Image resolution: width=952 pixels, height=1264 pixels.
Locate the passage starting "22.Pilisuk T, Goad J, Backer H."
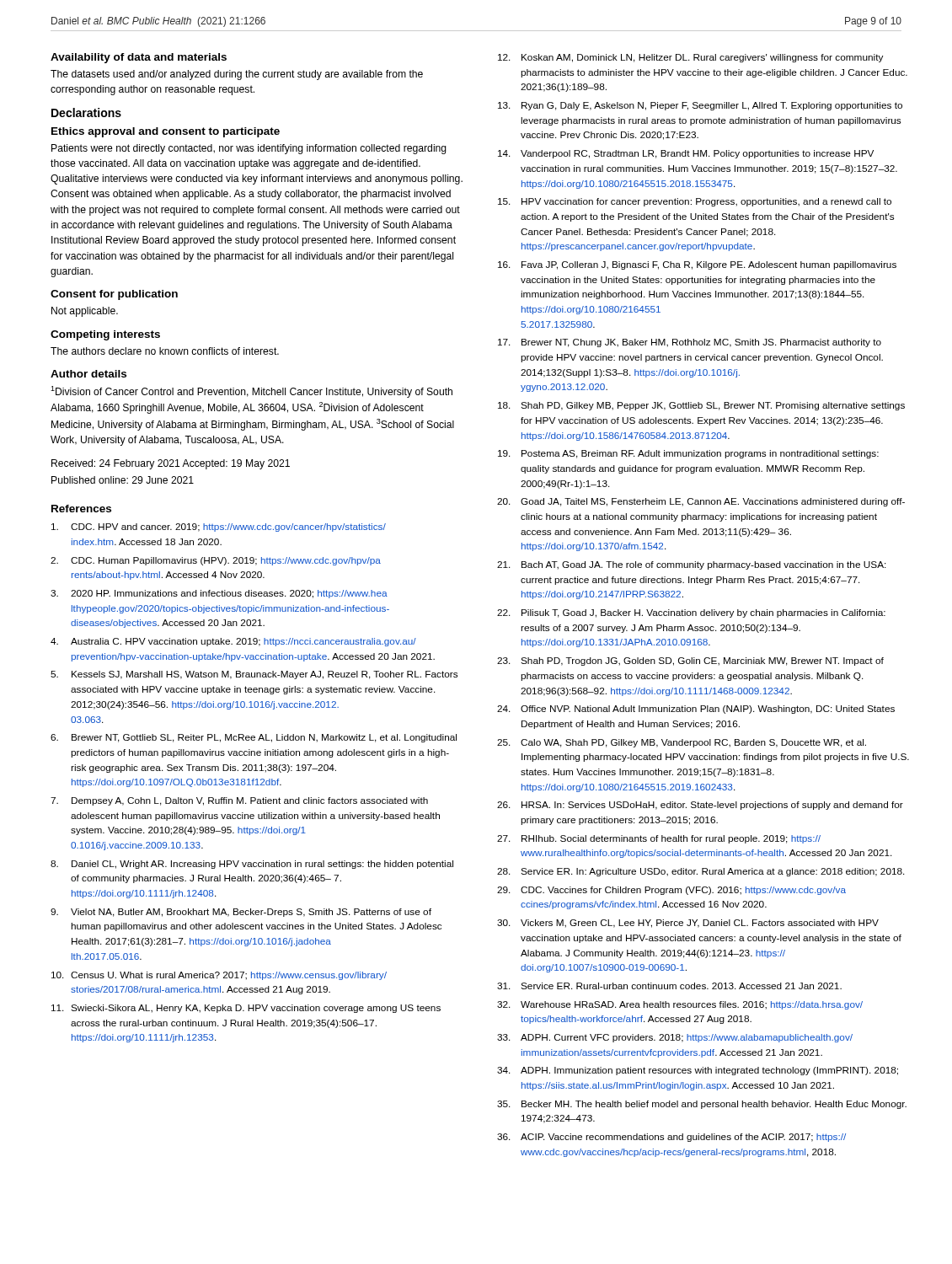point(703,628)
